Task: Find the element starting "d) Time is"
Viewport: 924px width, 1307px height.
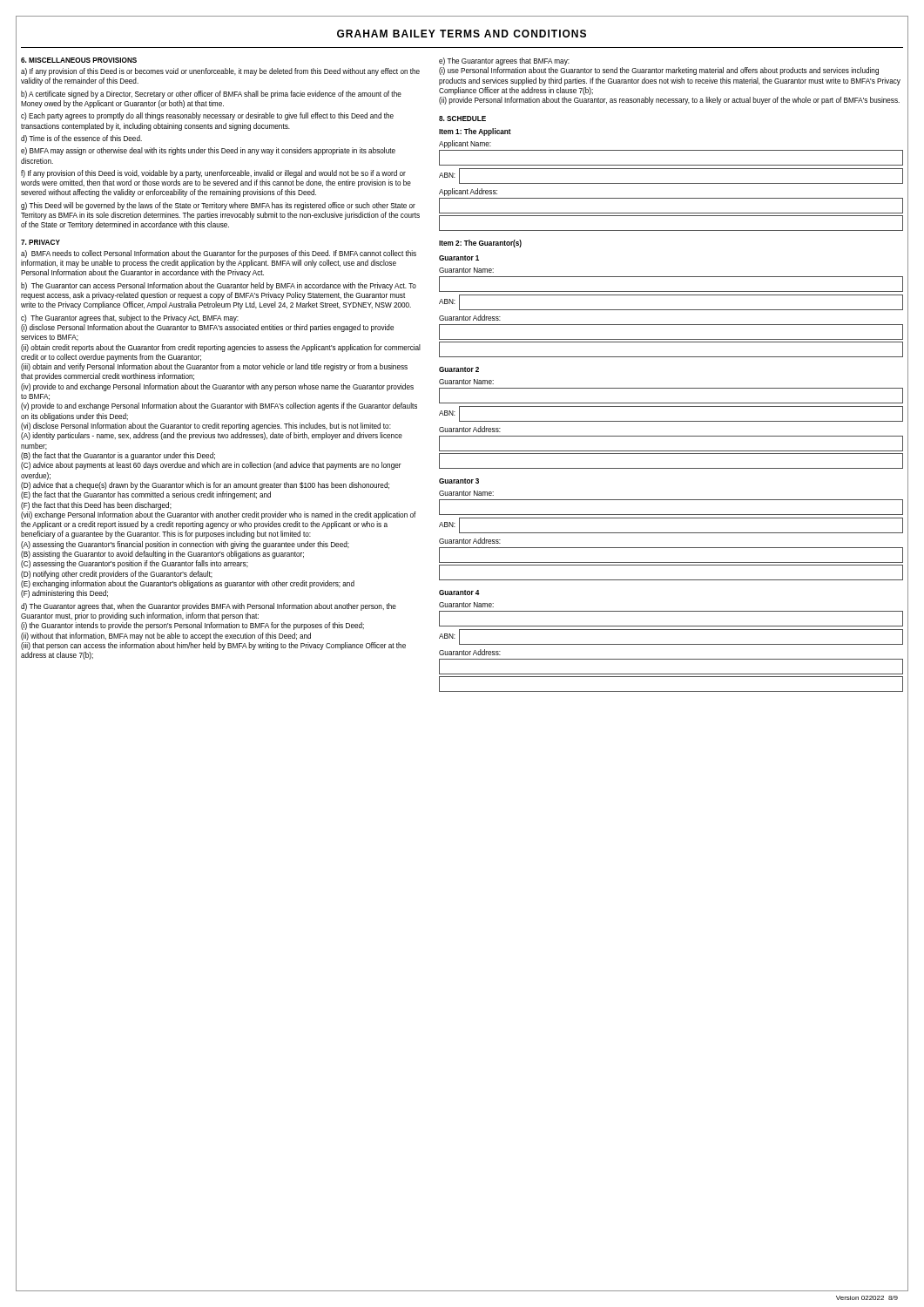Action: pyautogui.click(x=82, y=139)
